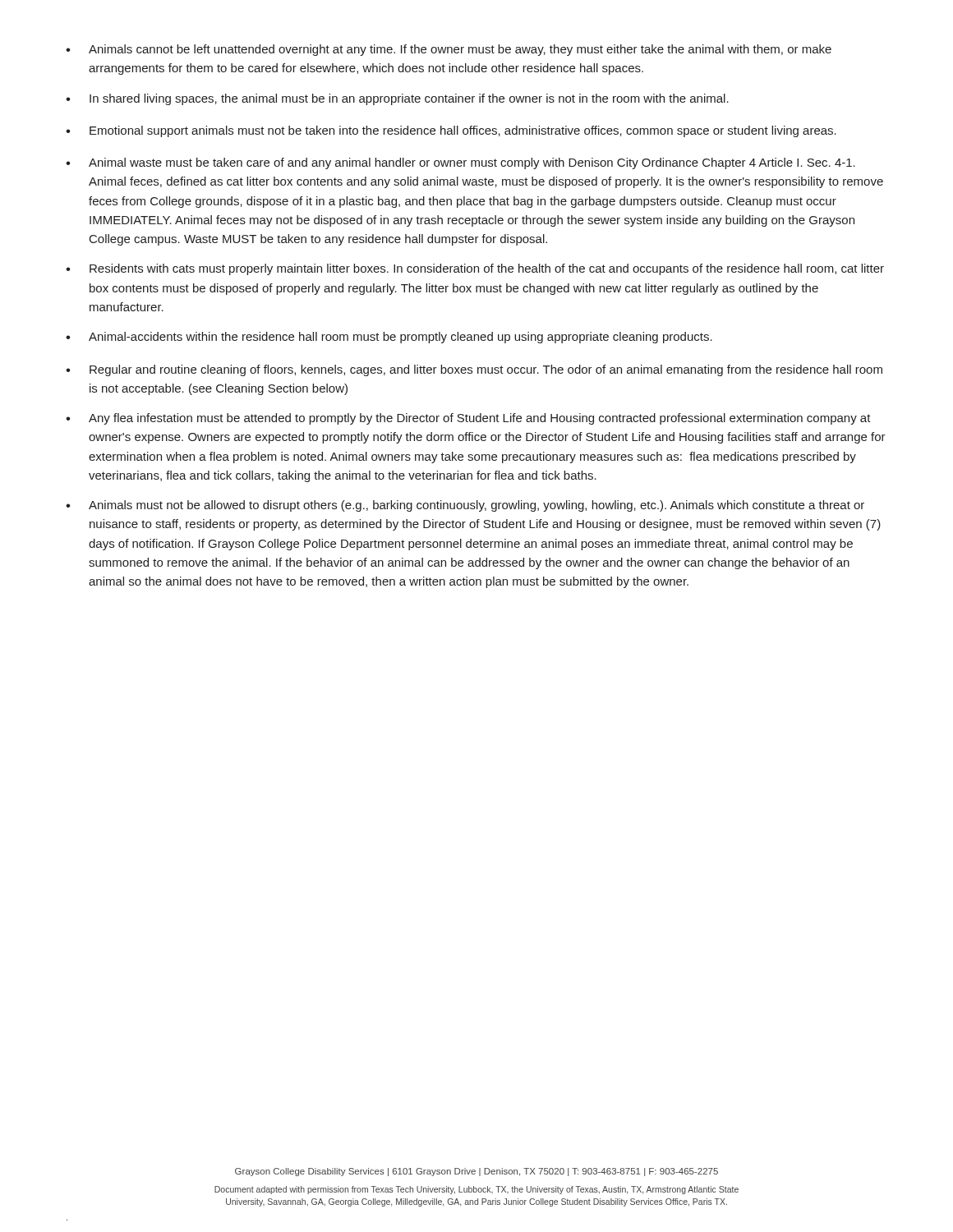Where is the passage that starts "• Residents with"?
This screenshot has height=1232, width=953.
pyautogui.click(x=476, y=288)
